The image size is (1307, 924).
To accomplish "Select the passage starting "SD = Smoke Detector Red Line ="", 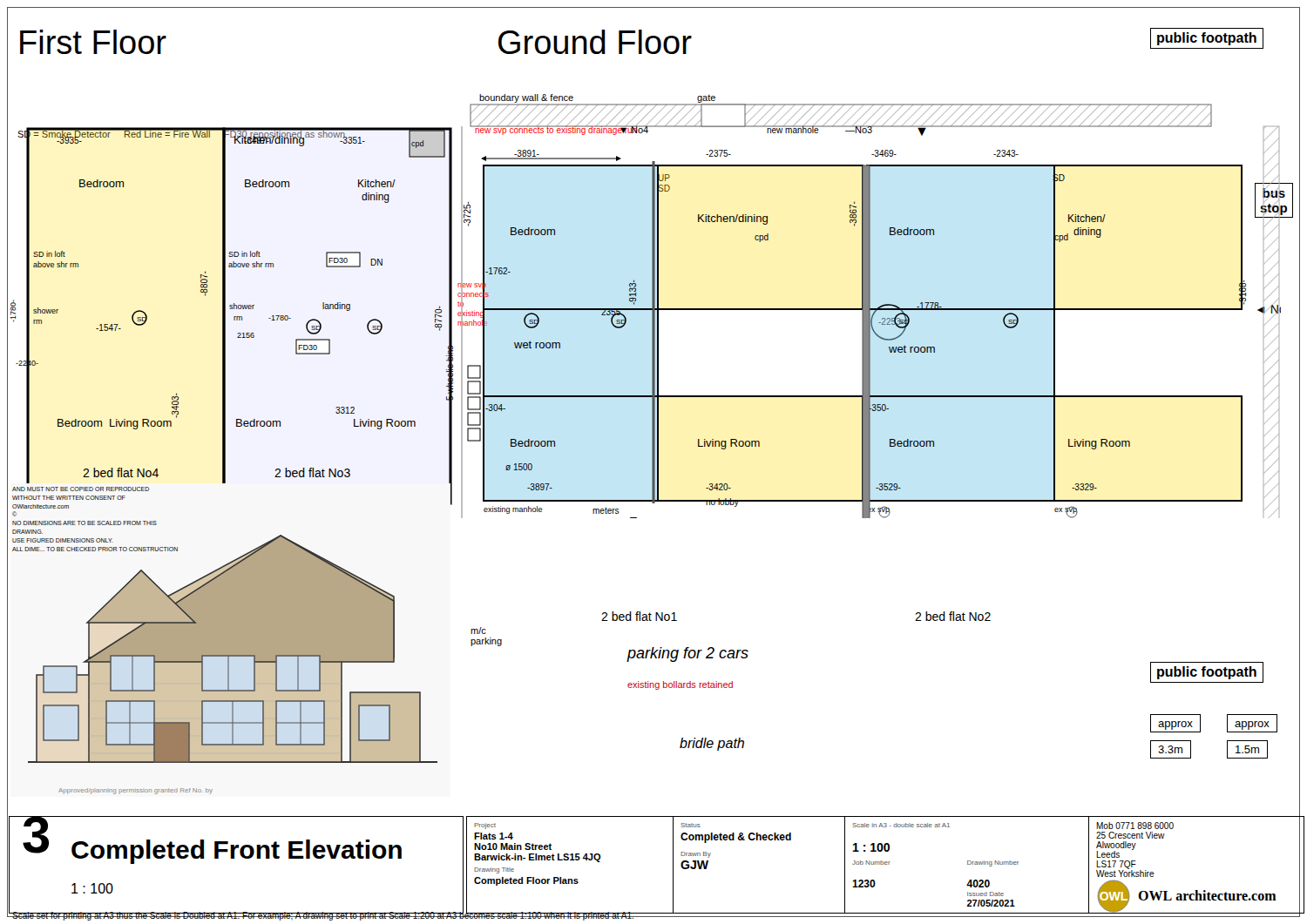I will pyautogui.click(x=181, y=134).
